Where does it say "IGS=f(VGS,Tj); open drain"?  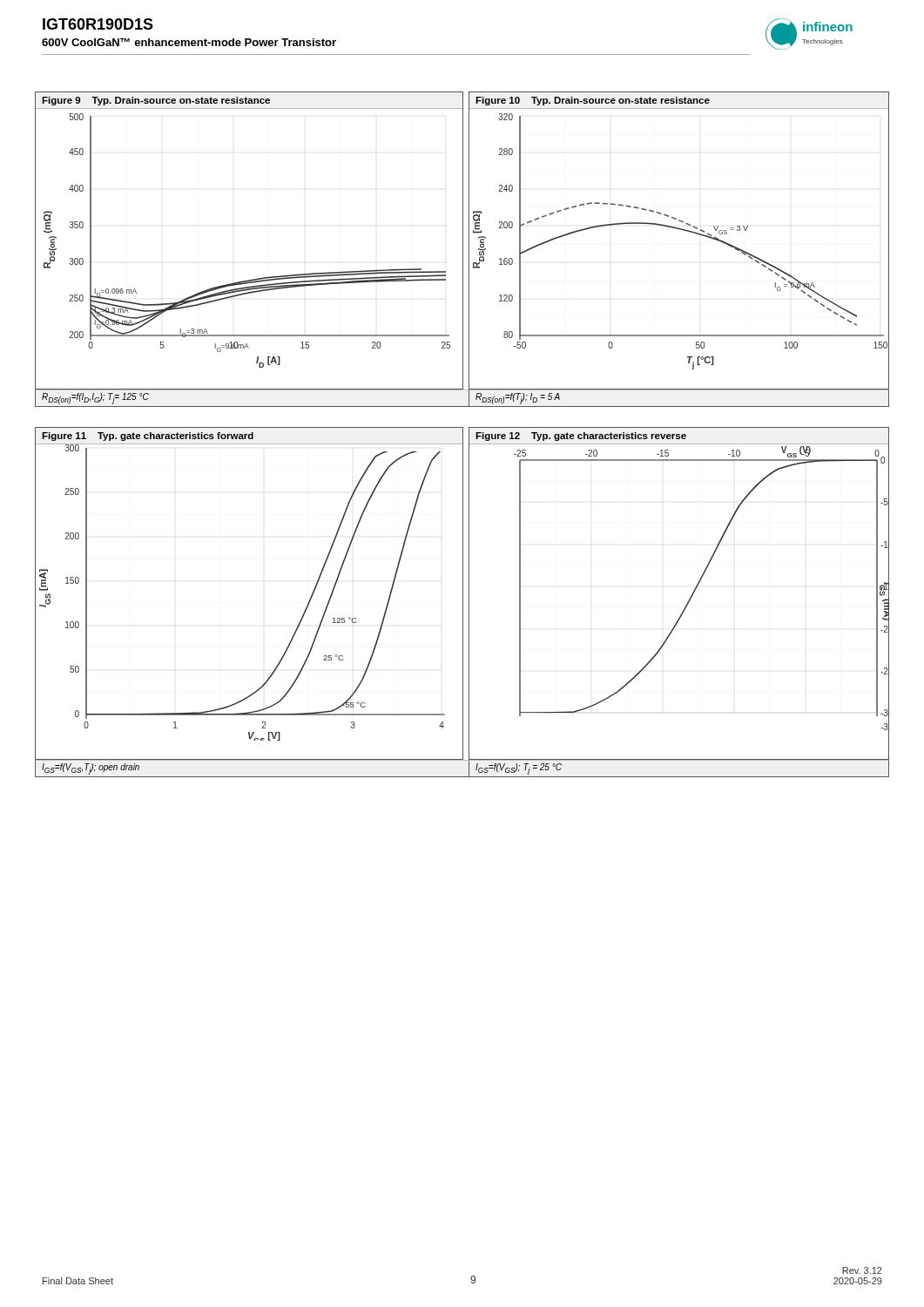tap(91, 769)
